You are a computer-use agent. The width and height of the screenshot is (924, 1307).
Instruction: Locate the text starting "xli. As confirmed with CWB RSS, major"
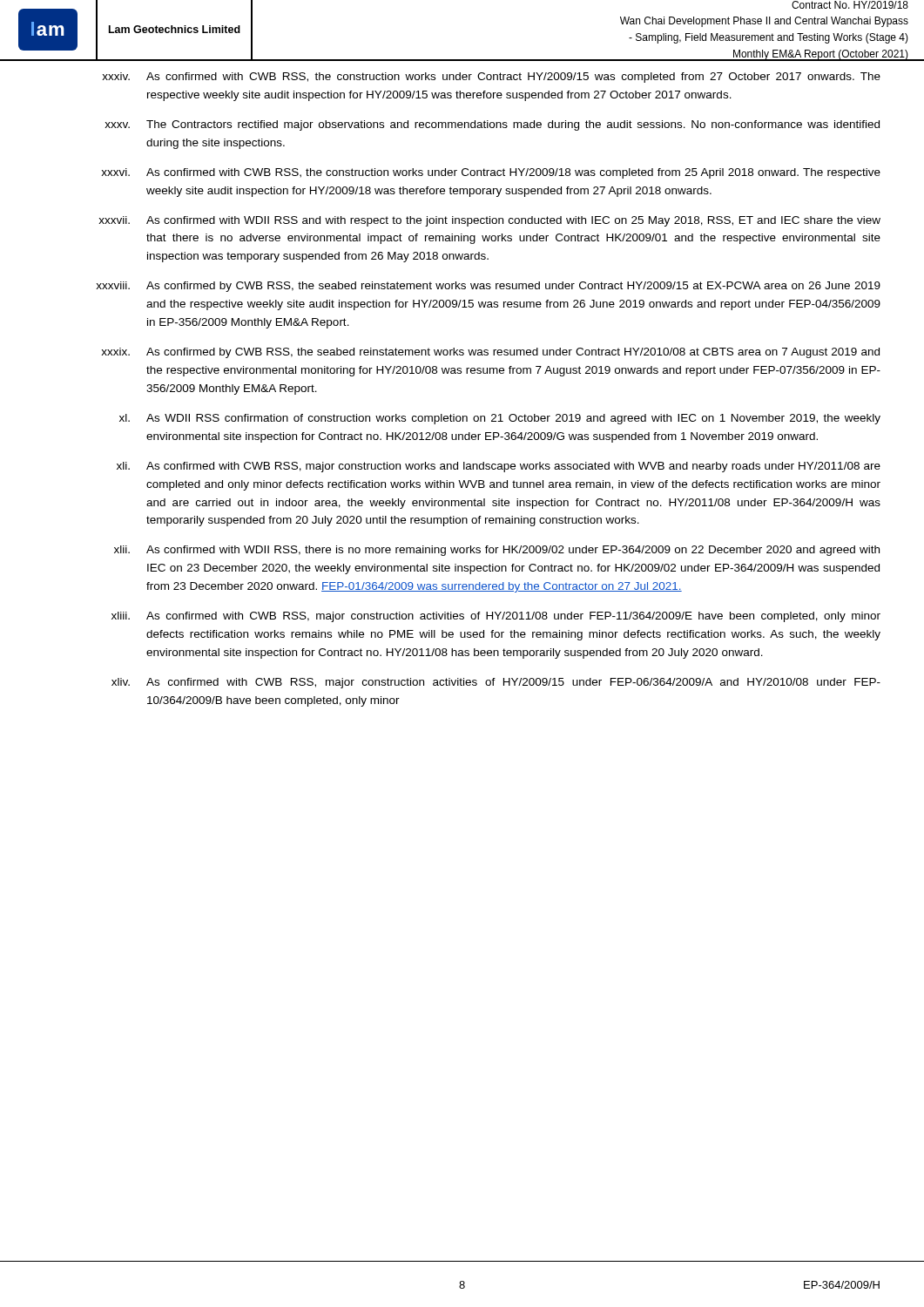tap(466, 494)
